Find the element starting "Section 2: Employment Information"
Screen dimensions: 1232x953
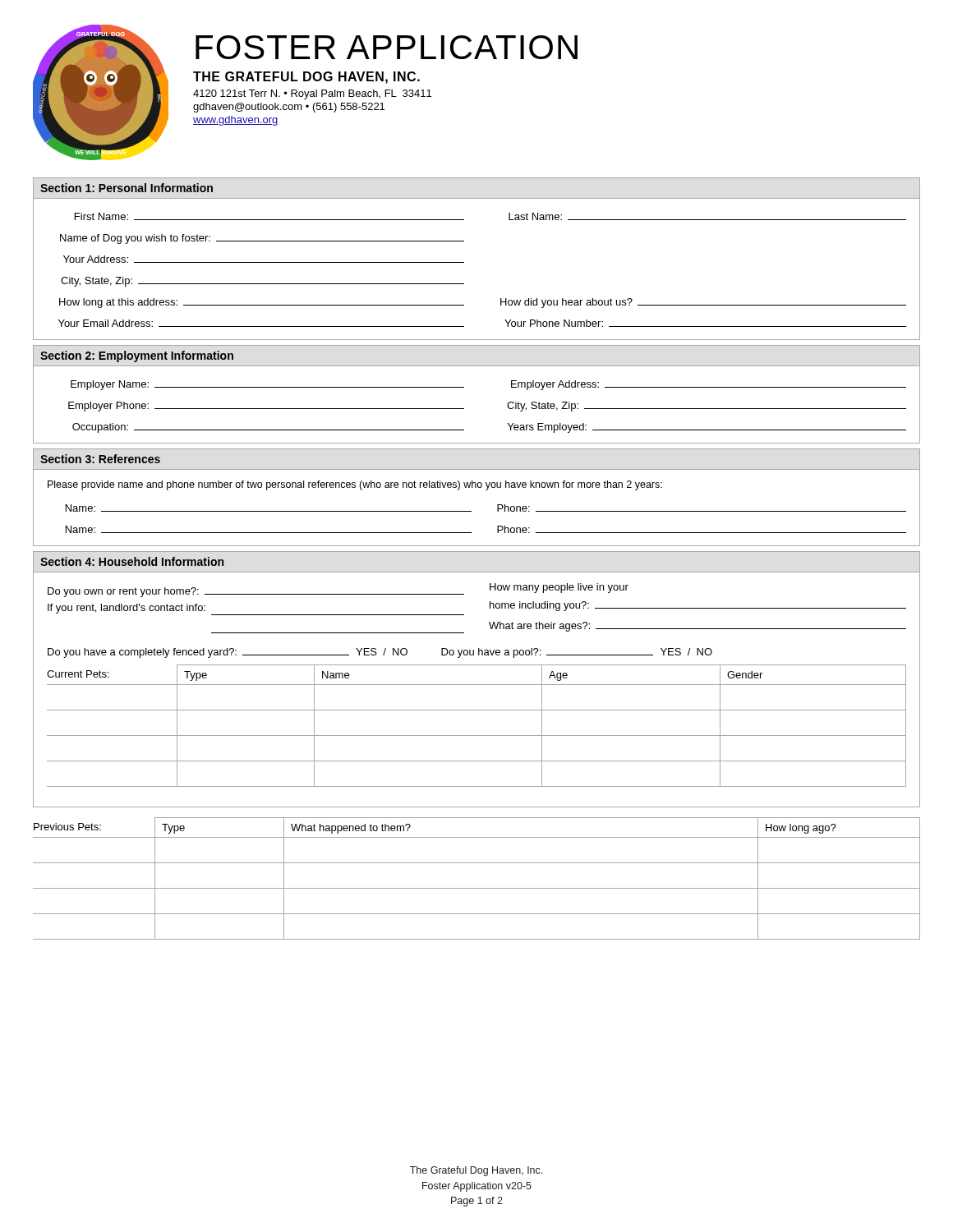coord(137,356)
